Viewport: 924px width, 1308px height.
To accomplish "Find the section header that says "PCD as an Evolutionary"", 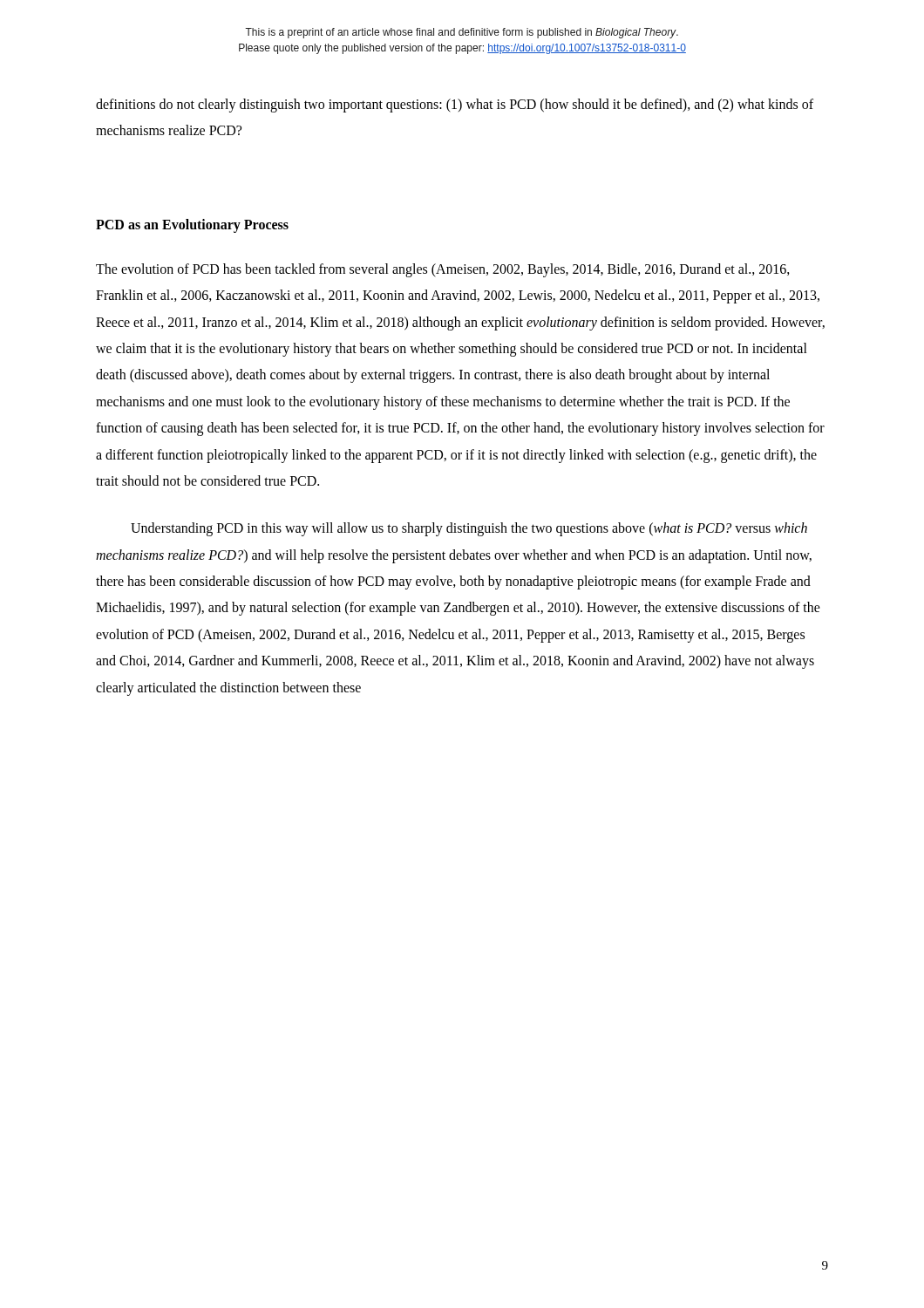I will [192, 224].
